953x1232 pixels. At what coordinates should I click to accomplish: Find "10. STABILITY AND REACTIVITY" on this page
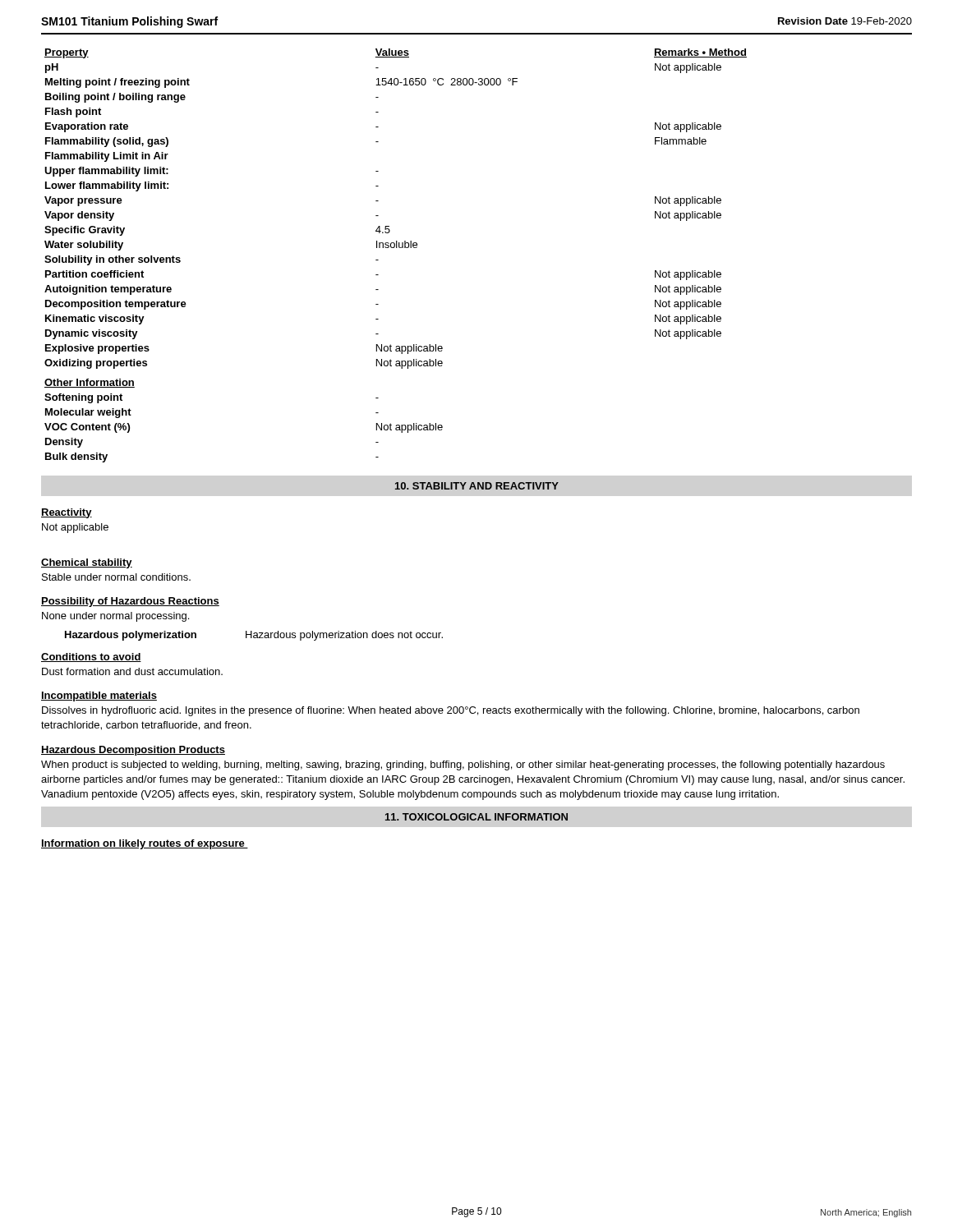476,485
